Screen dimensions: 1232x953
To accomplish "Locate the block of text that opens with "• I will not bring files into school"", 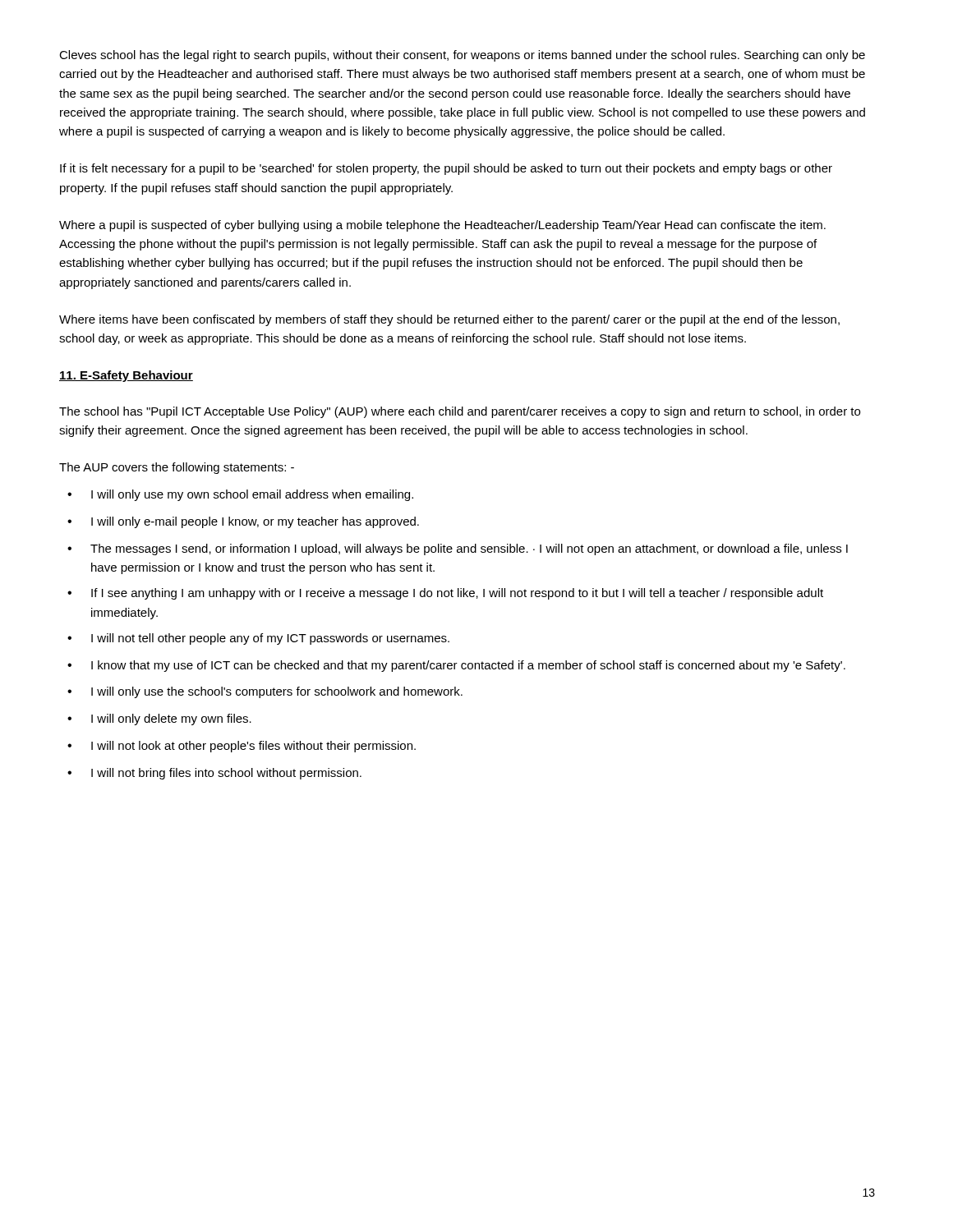I will click(214, 774).
